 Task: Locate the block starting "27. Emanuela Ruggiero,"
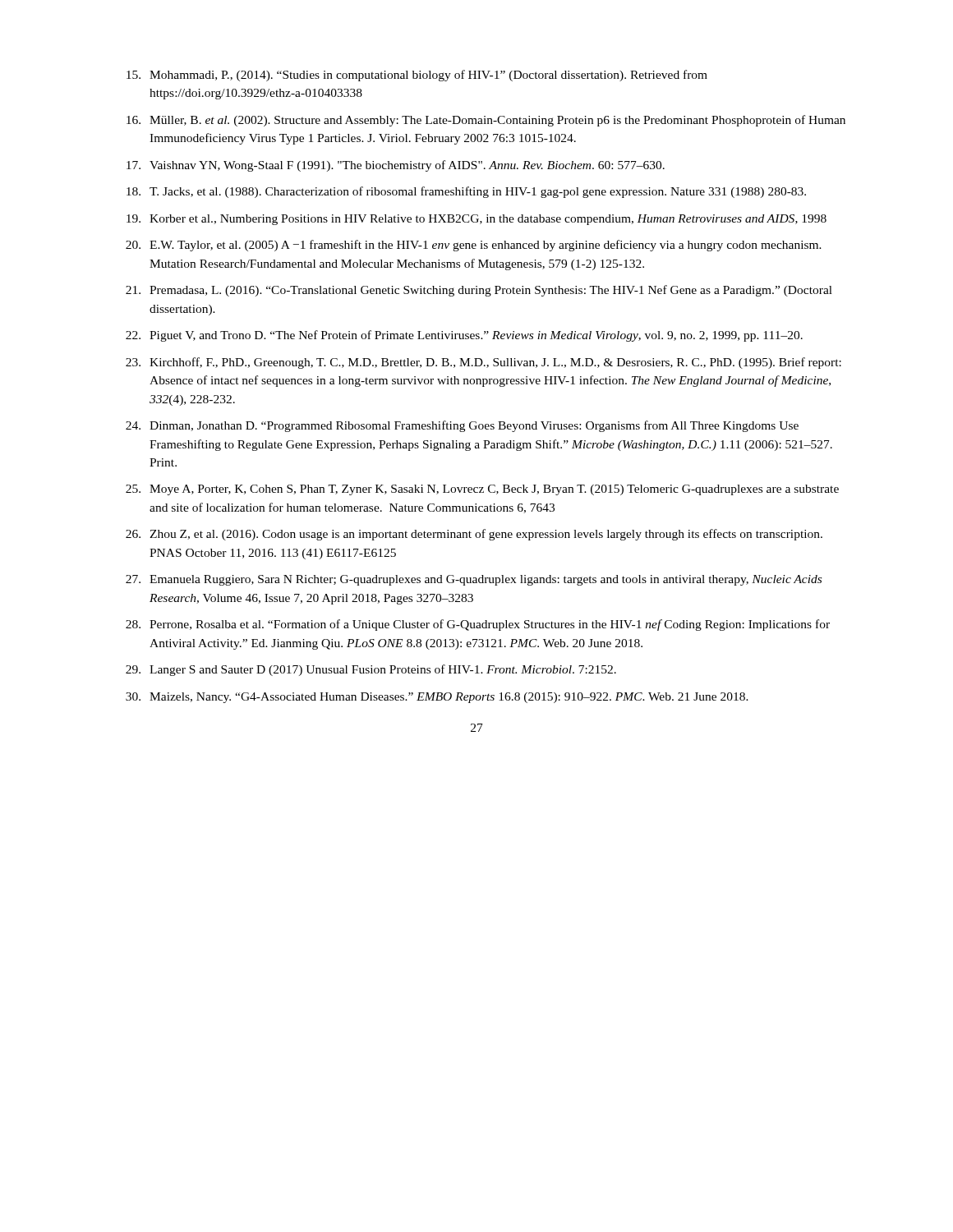coord(476,589)
